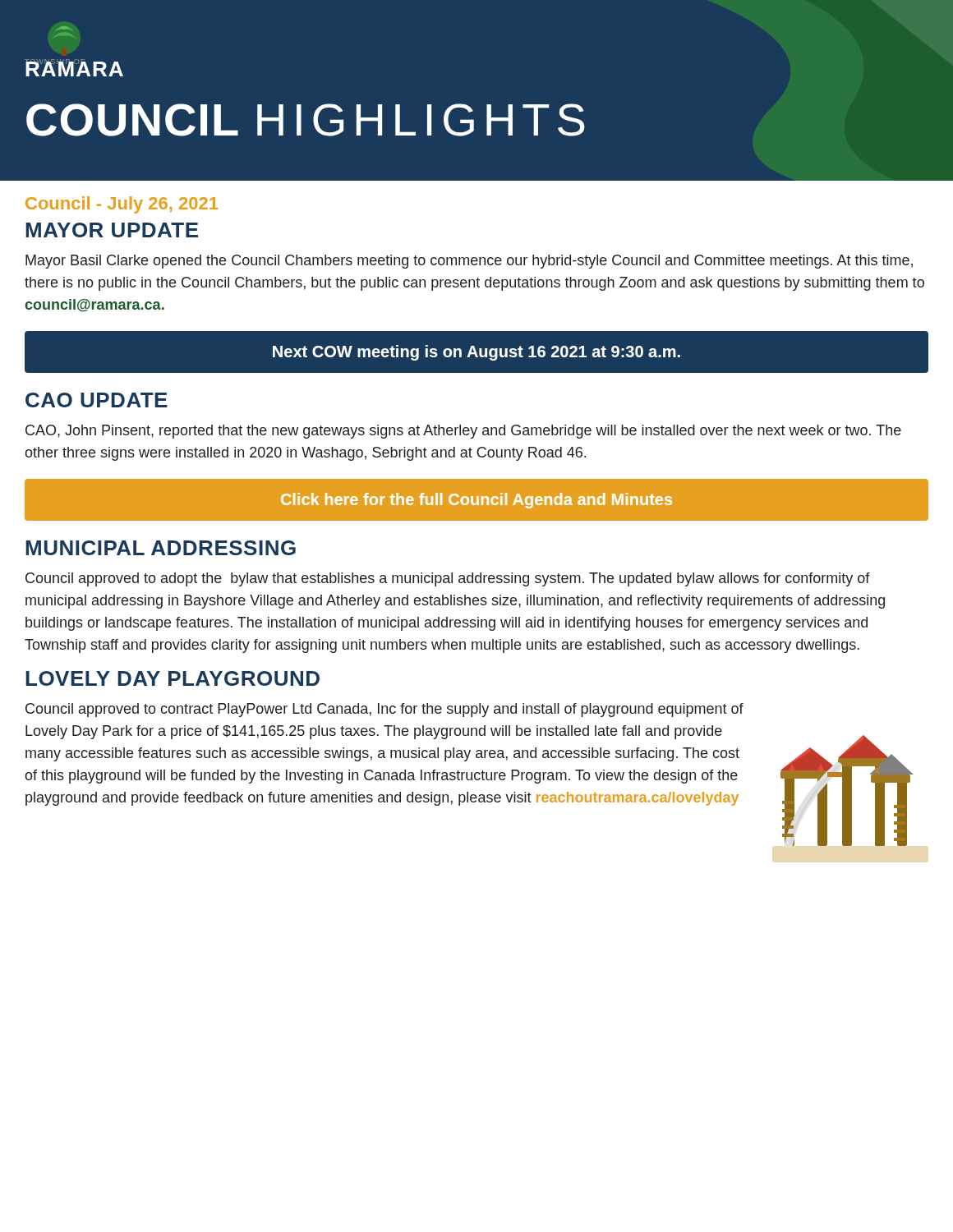
Task: Where is the passage that starts "Next COW meeting"?
Action: tap(476, 352)
